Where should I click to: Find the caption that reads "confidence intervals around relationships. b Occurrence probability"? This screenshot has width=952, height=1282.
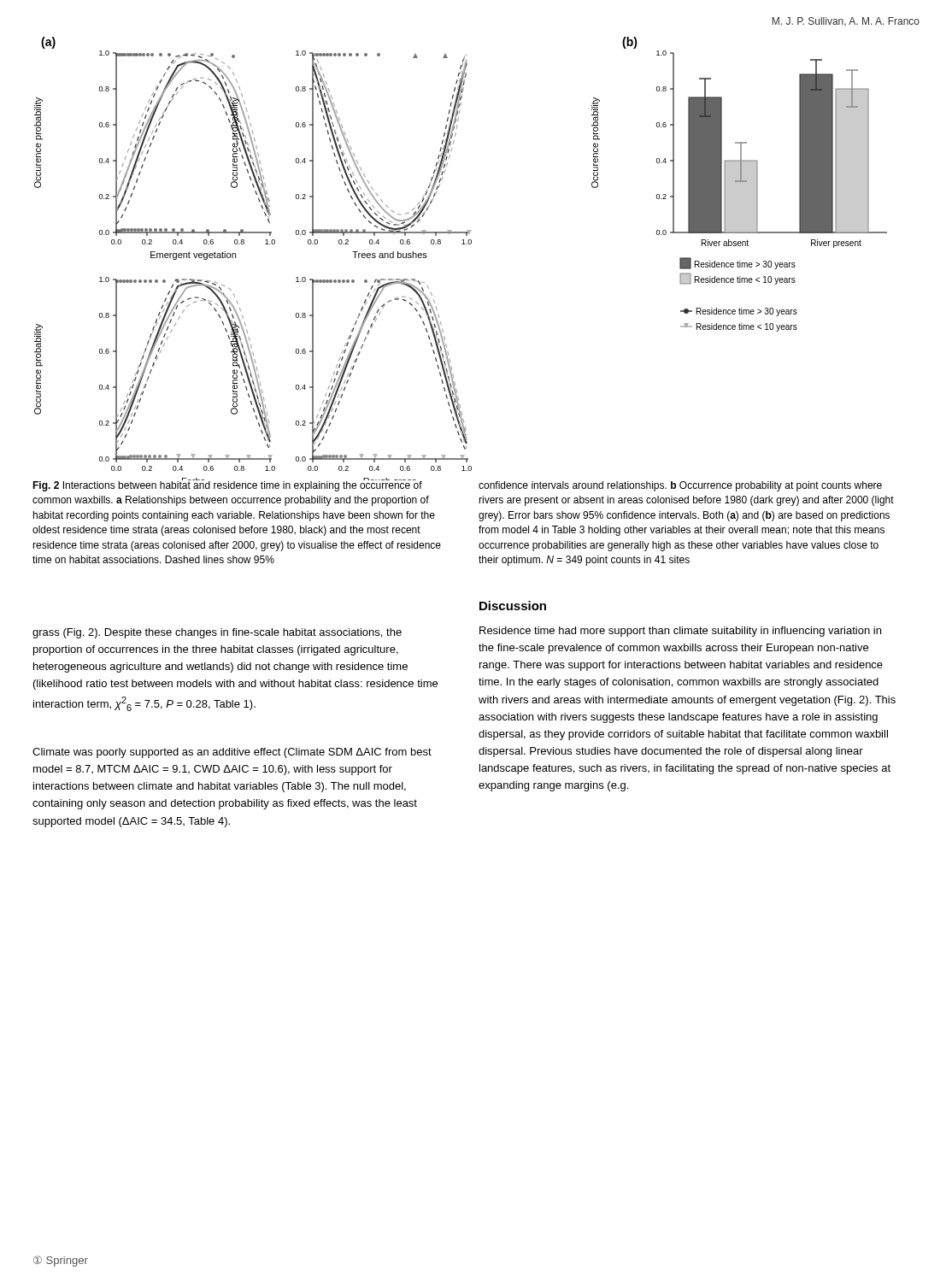point(686,523)
